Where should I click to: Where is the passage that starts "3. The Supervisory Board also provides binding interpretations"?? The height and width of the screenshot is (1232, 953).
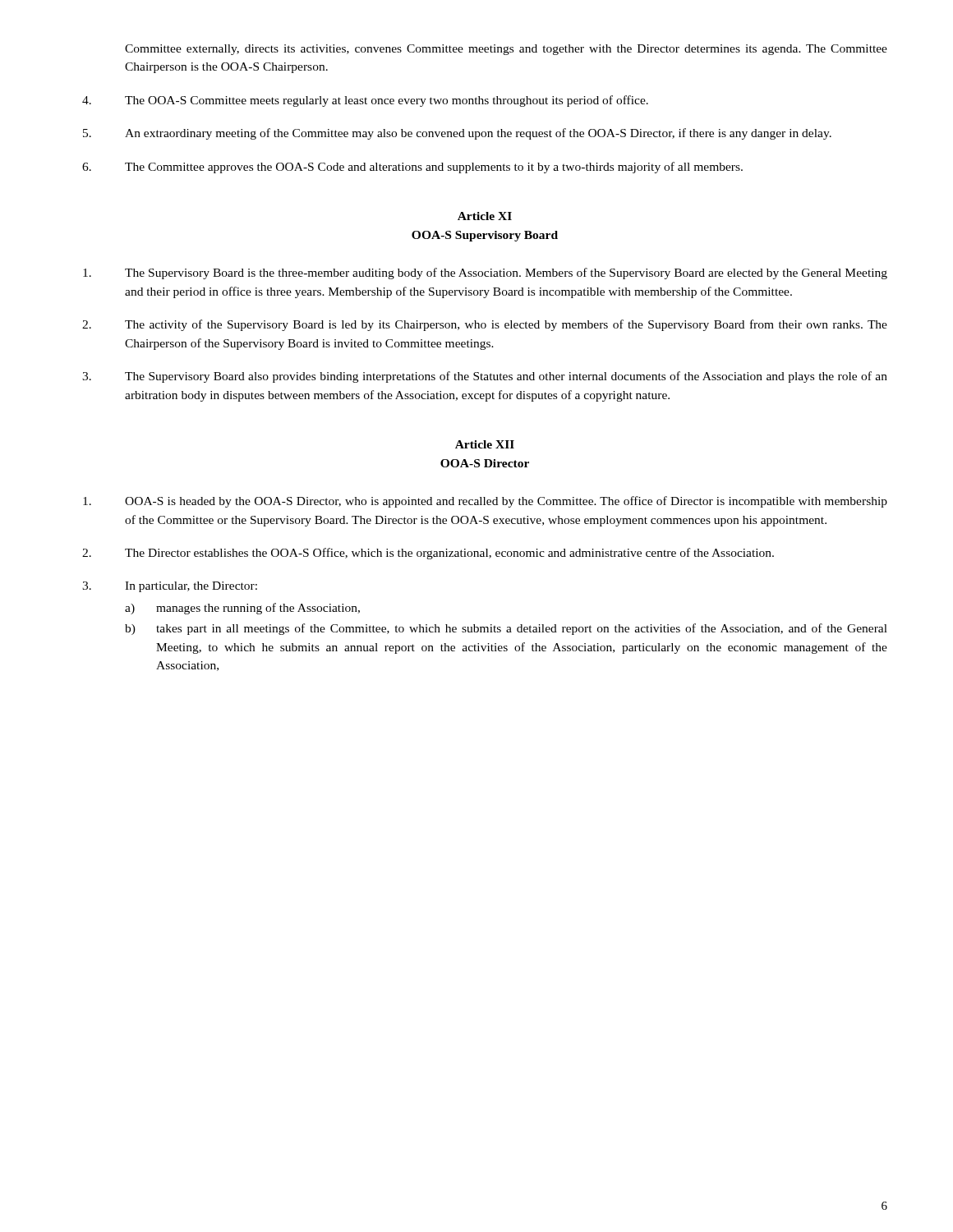click(485, 386)
